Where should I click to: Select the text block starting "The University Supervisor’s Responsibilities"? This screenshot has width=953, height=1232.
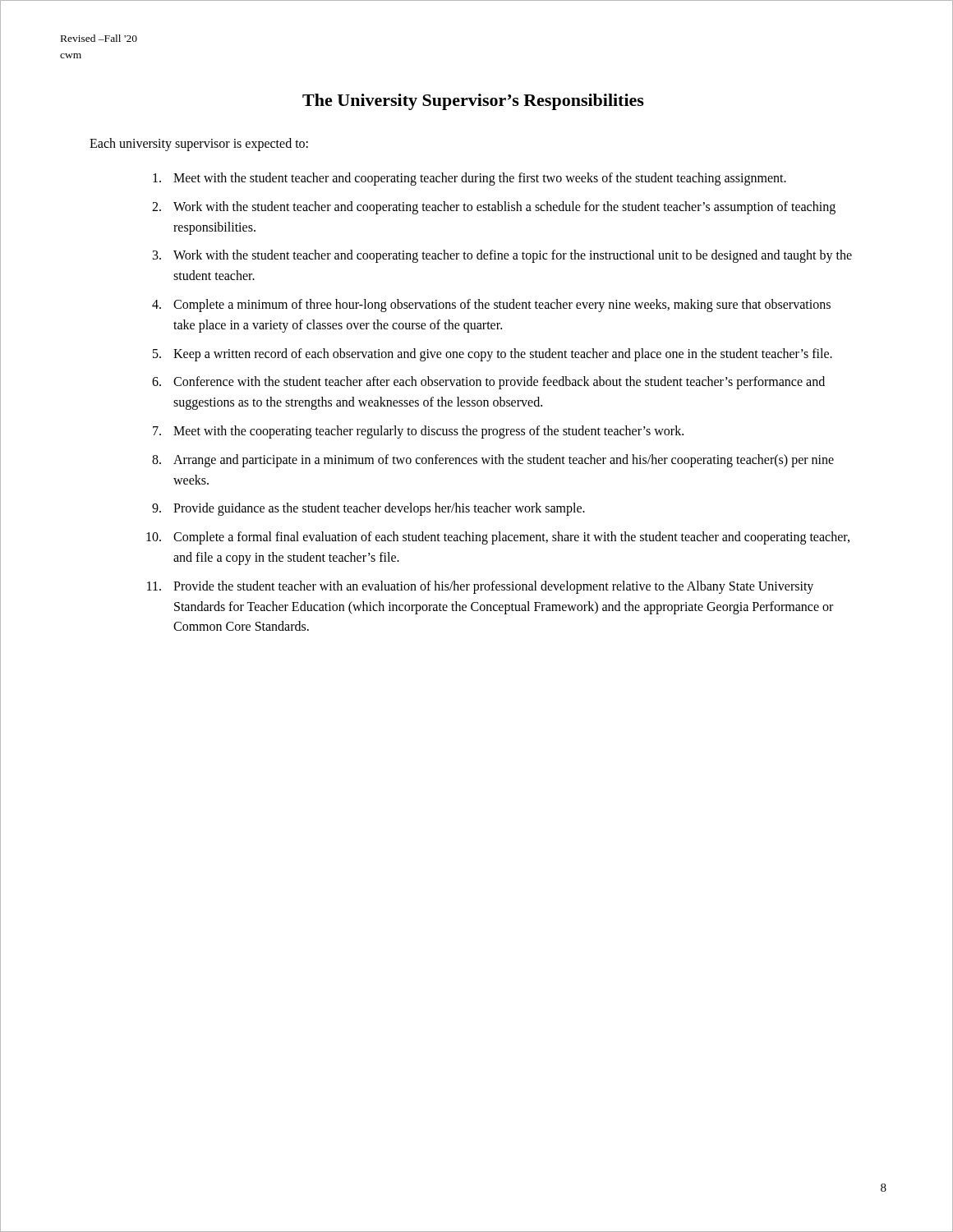[x=473, y=100]
